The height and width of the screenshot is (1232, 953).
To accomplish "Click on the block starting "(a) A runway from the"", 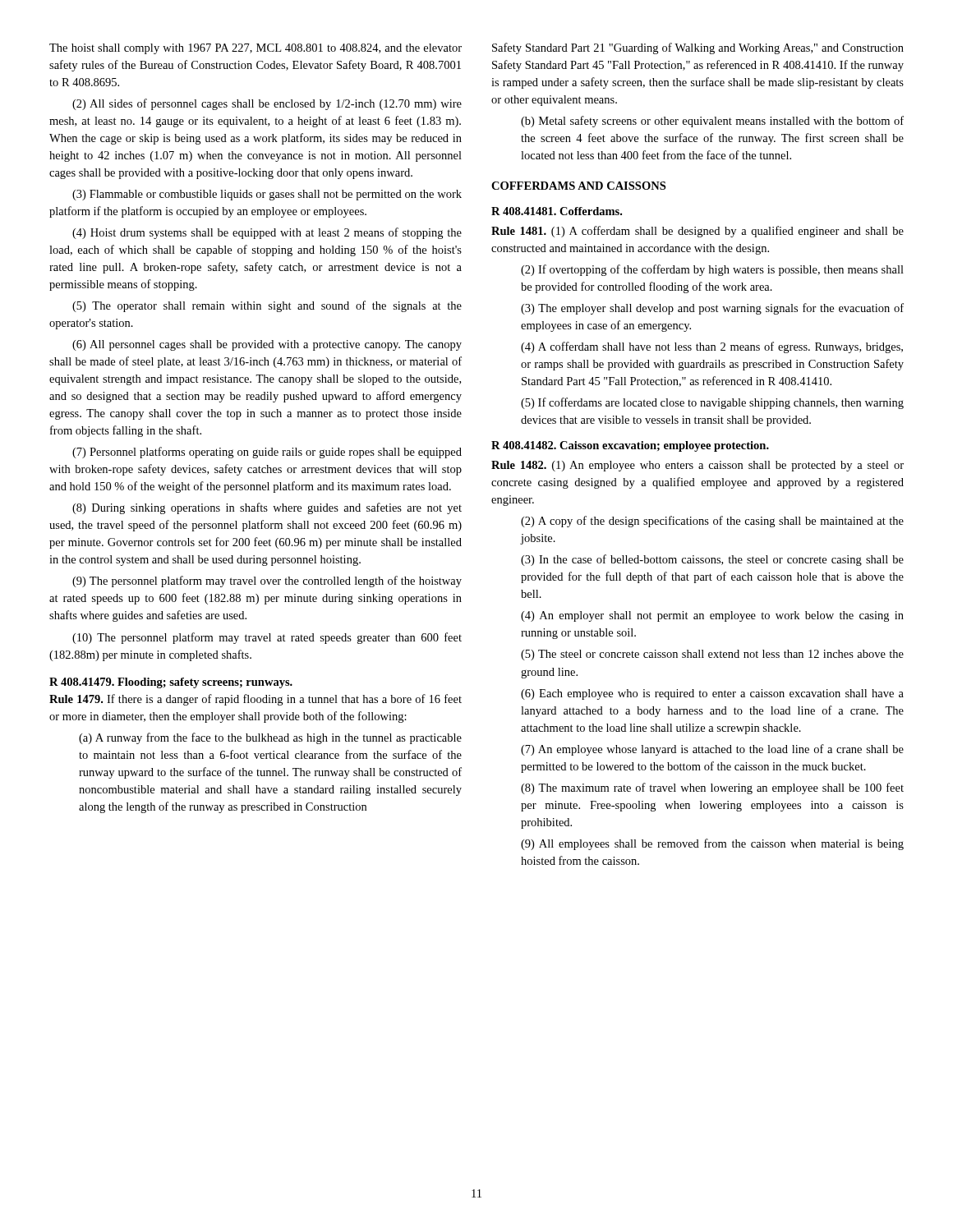I will (255, 772).
